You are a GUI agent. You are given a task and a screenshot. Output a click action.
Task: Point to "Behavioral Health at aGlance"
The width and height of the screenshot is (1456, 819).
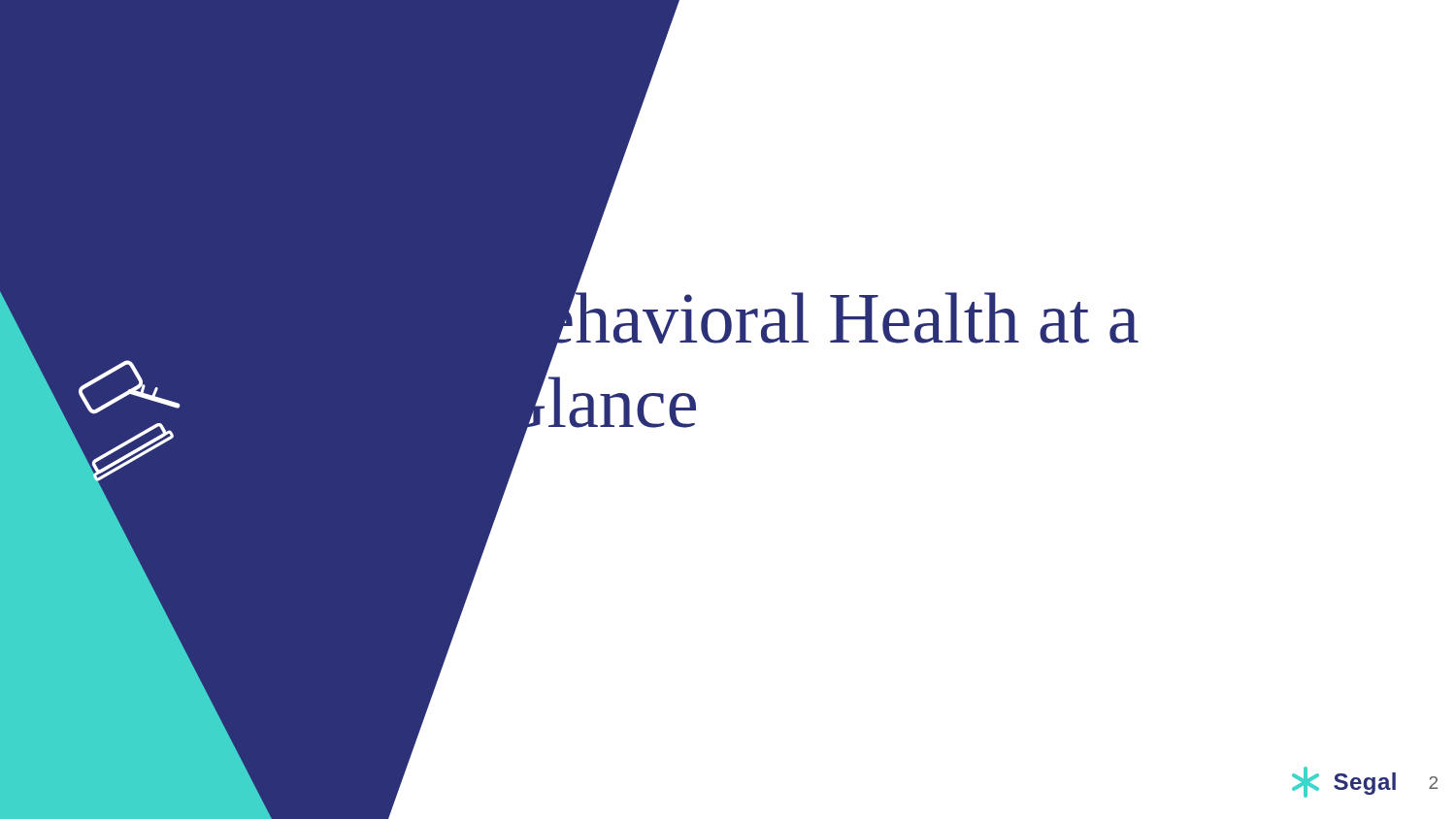[x=912, y=361]
